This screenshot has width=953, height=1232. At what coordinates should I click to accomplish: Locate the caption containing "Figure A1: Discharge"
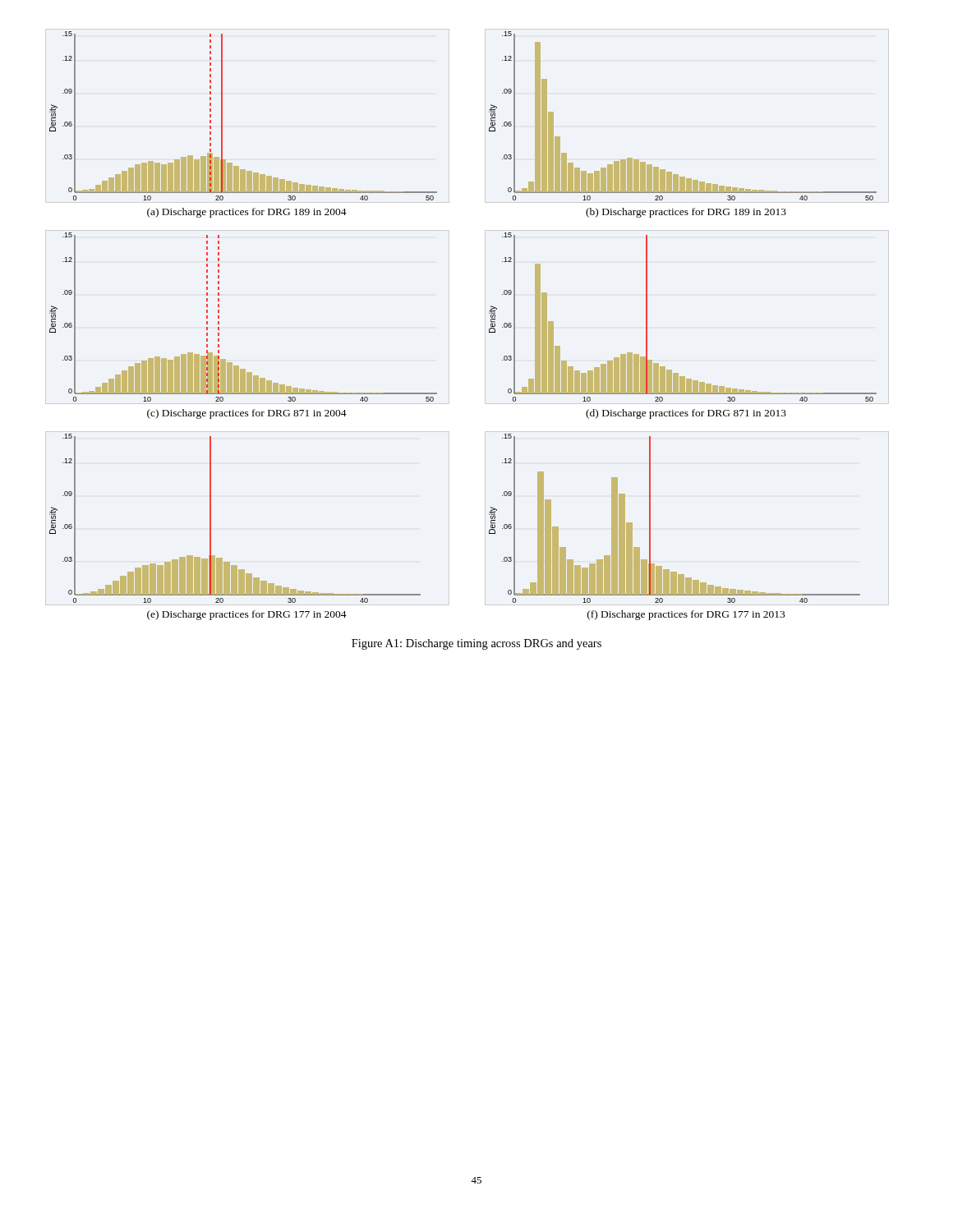tap(476, 643)
